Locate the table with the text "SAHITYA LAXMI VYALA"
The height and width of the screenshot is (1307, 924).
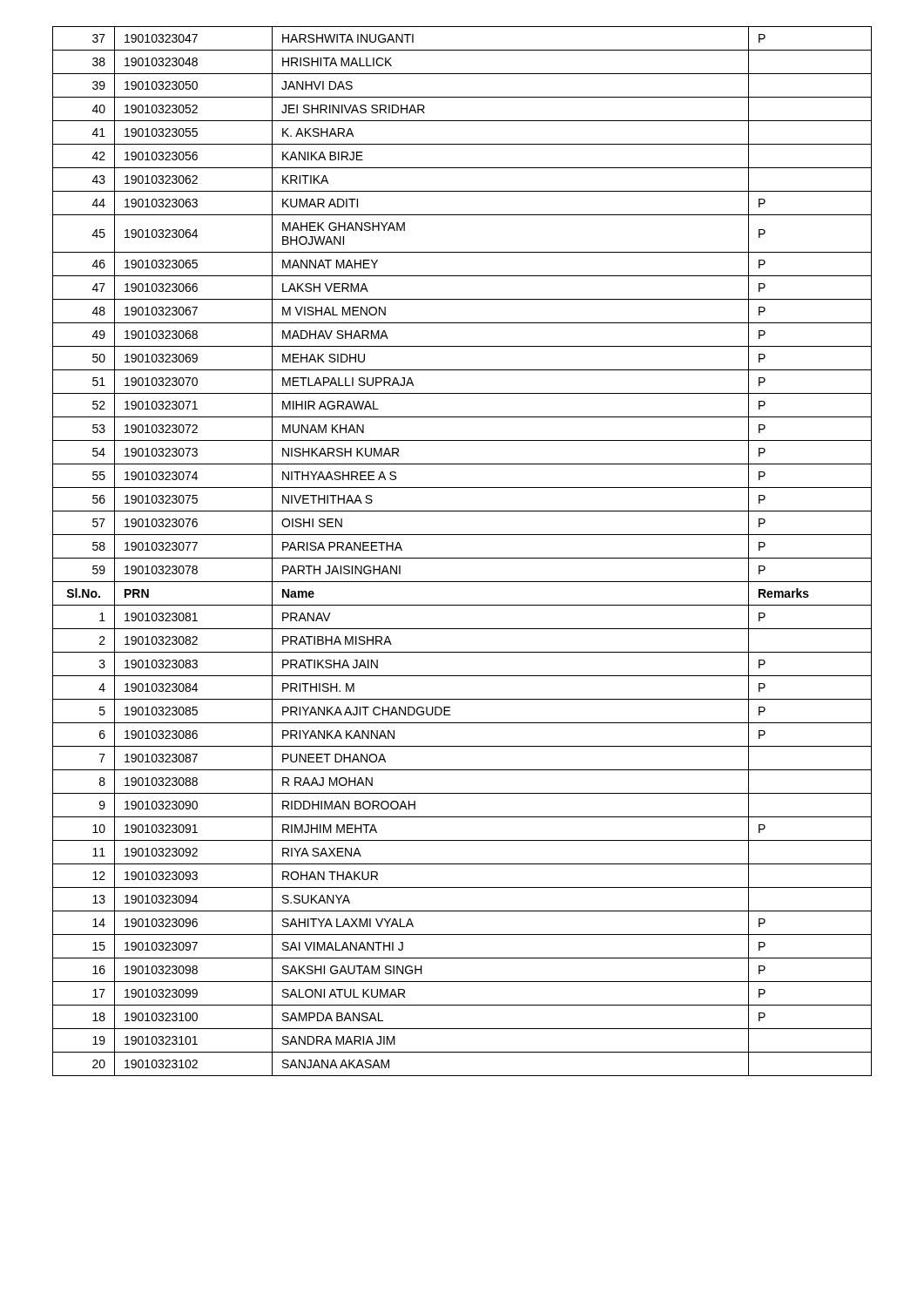[462, 551]
